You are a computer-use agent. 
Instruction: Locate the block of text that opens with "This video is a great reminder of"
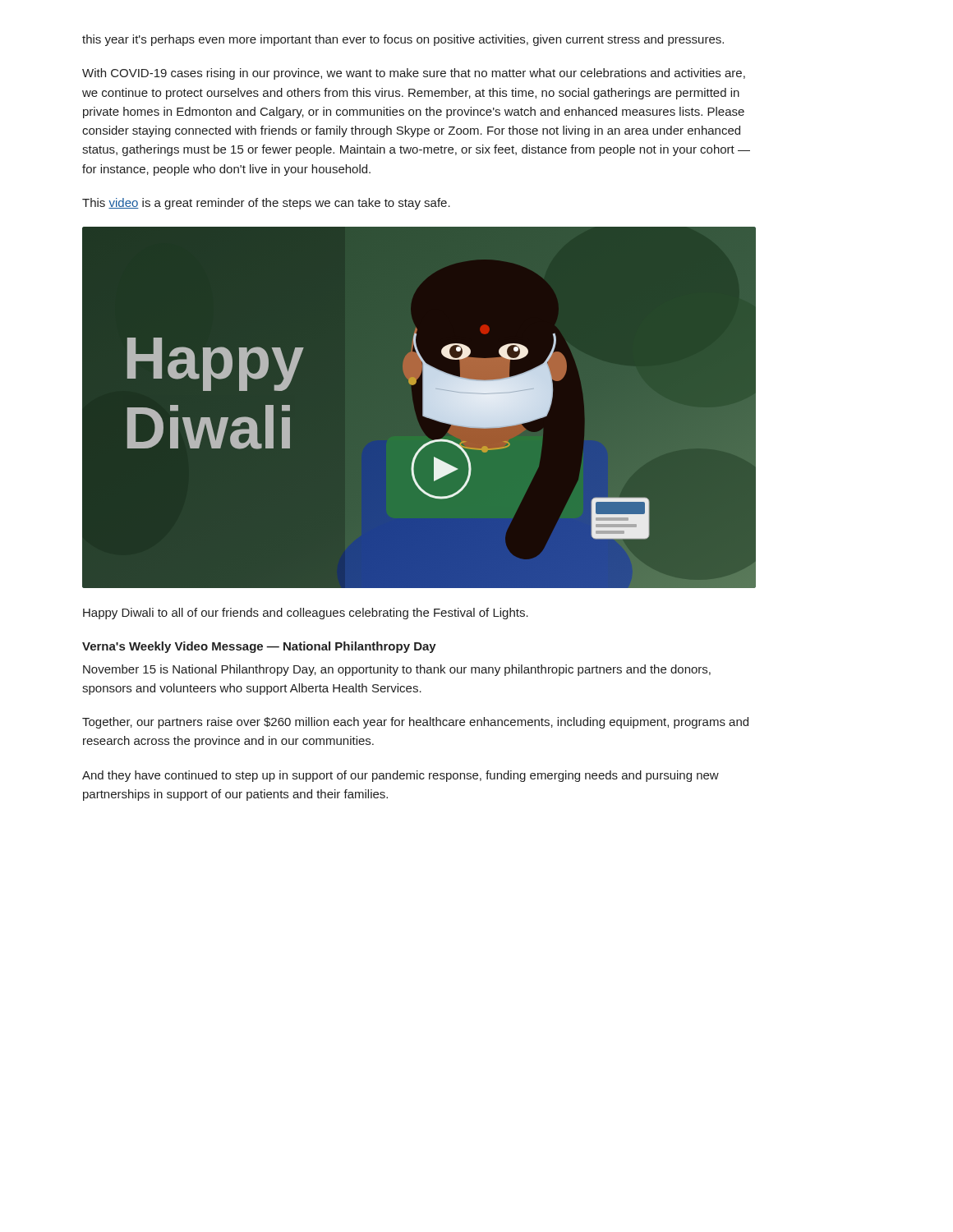point(266,202)
